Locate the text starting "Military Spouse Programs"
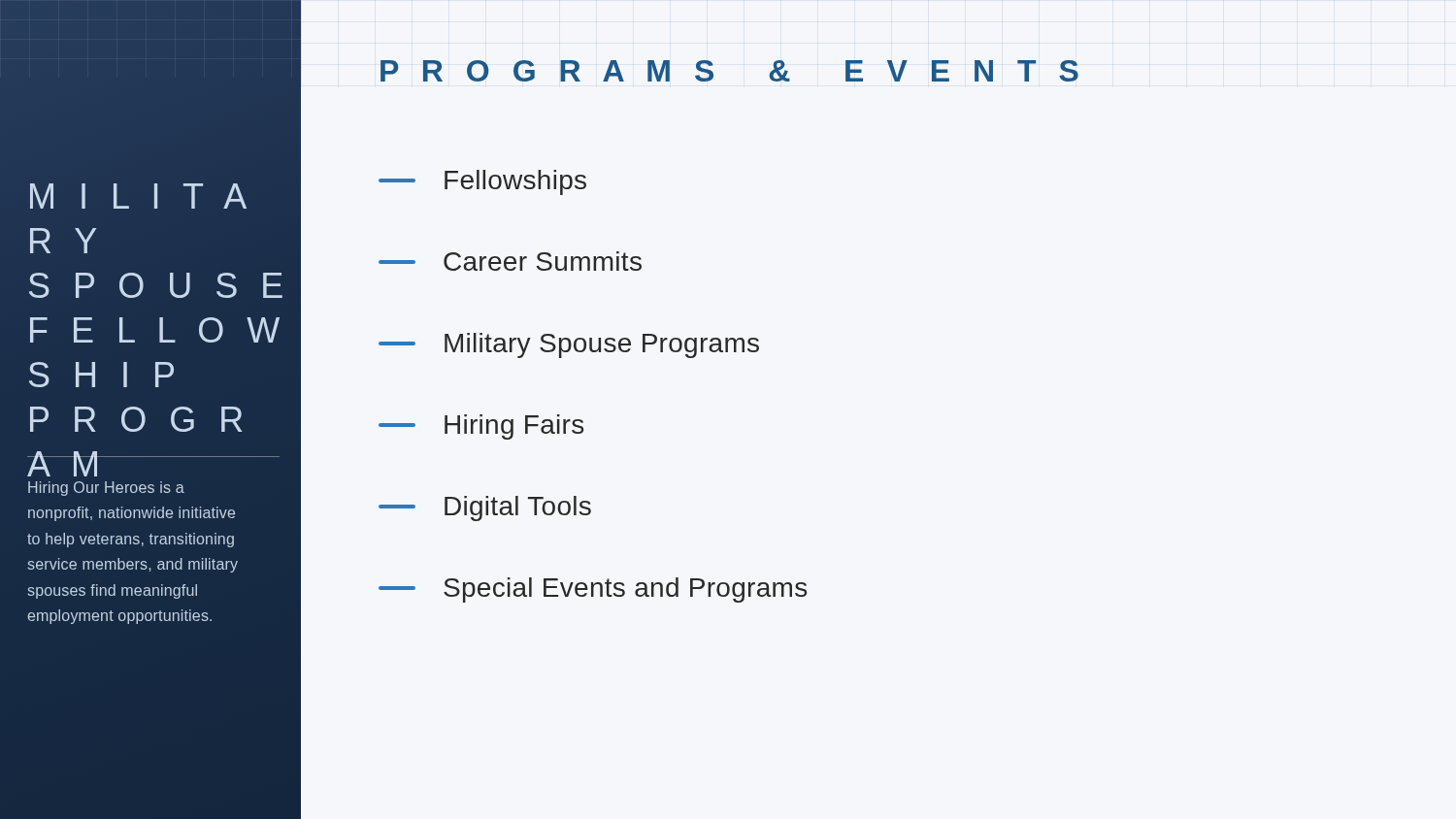Image resolution: width=1456 pixels, height=819 pixels. point(569,344)
